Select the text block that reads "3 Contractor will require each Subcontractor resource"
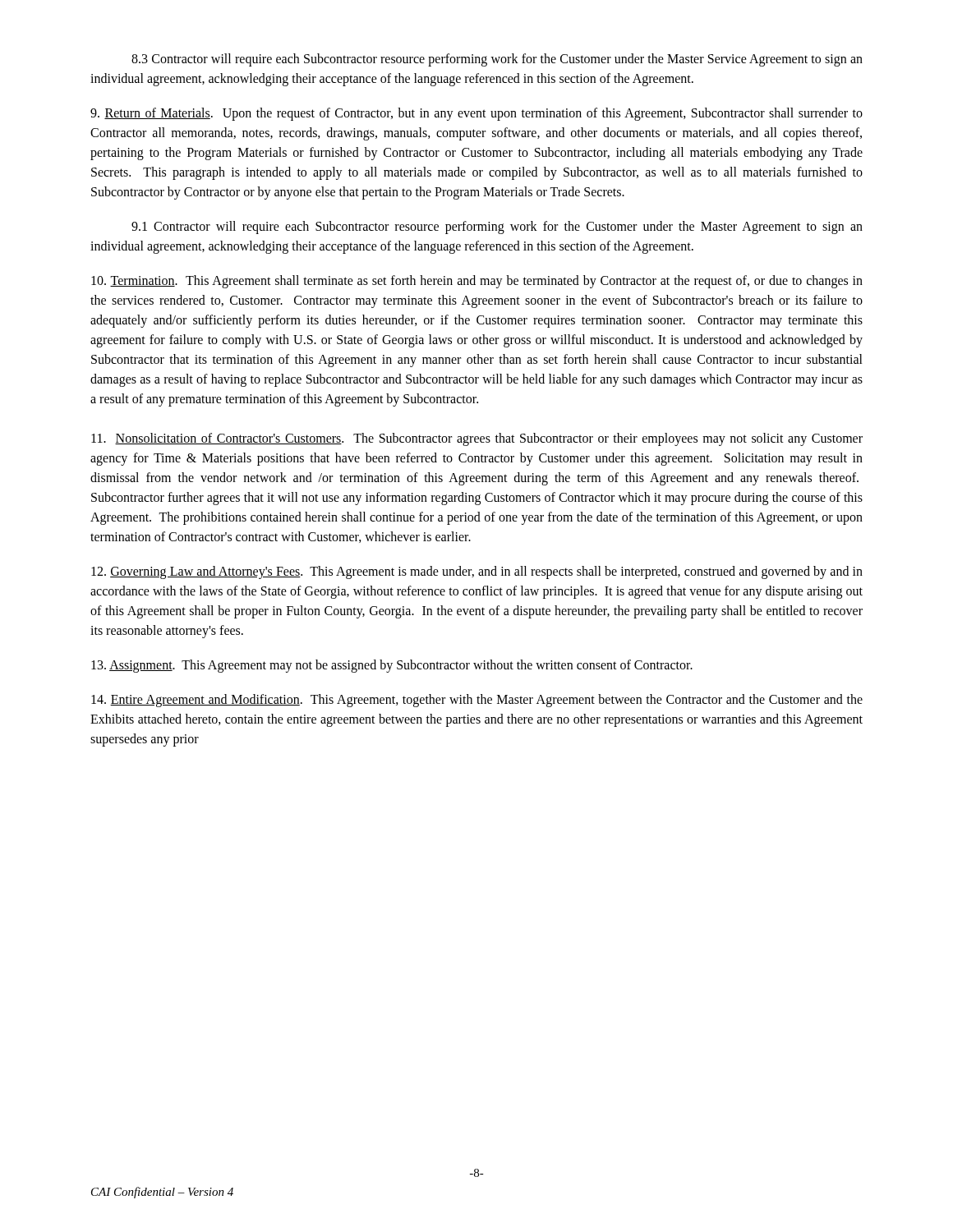 tap(476, 69)
